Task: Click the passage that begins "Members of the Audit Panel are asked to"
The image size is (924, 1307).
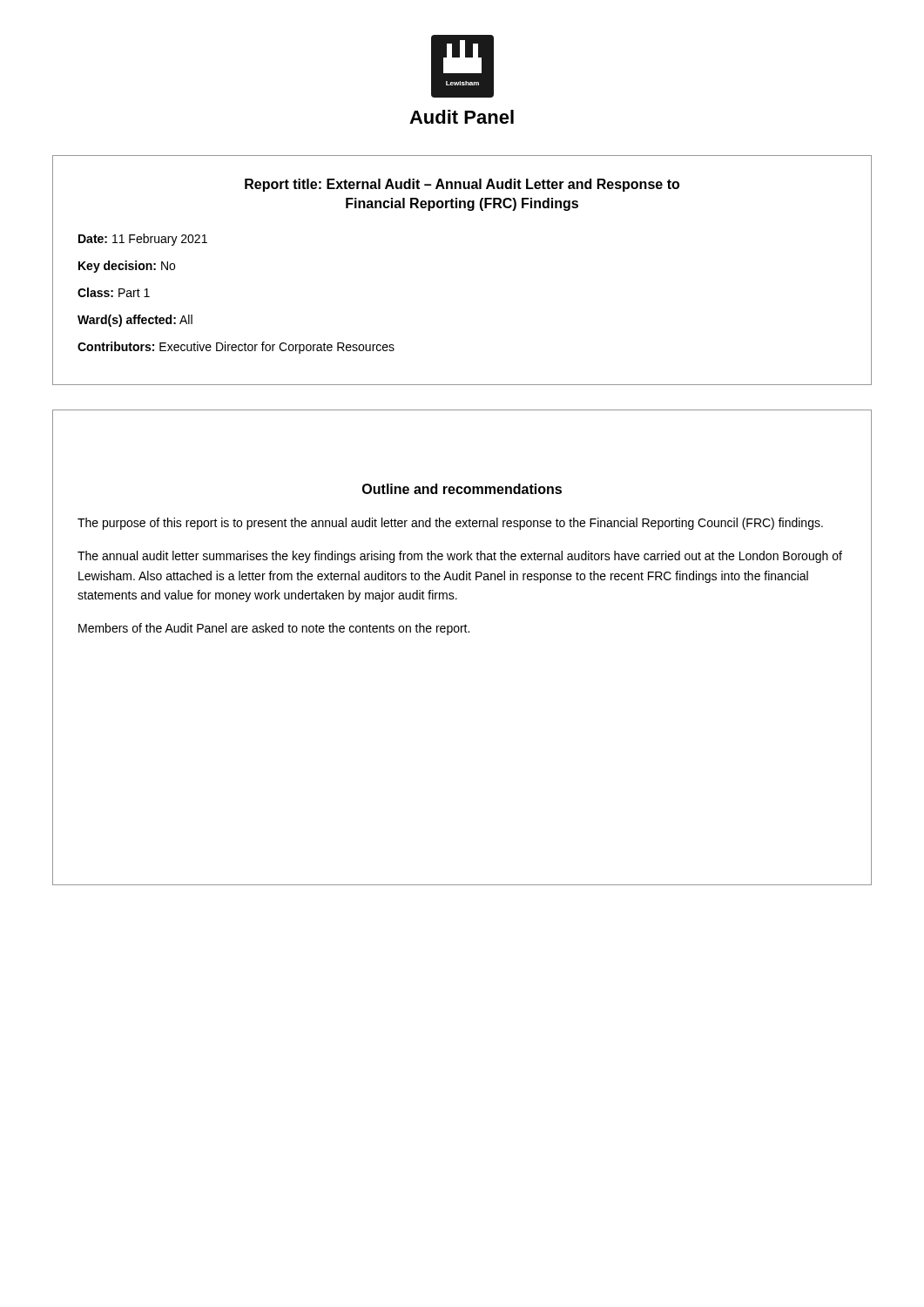Action: 274,629
